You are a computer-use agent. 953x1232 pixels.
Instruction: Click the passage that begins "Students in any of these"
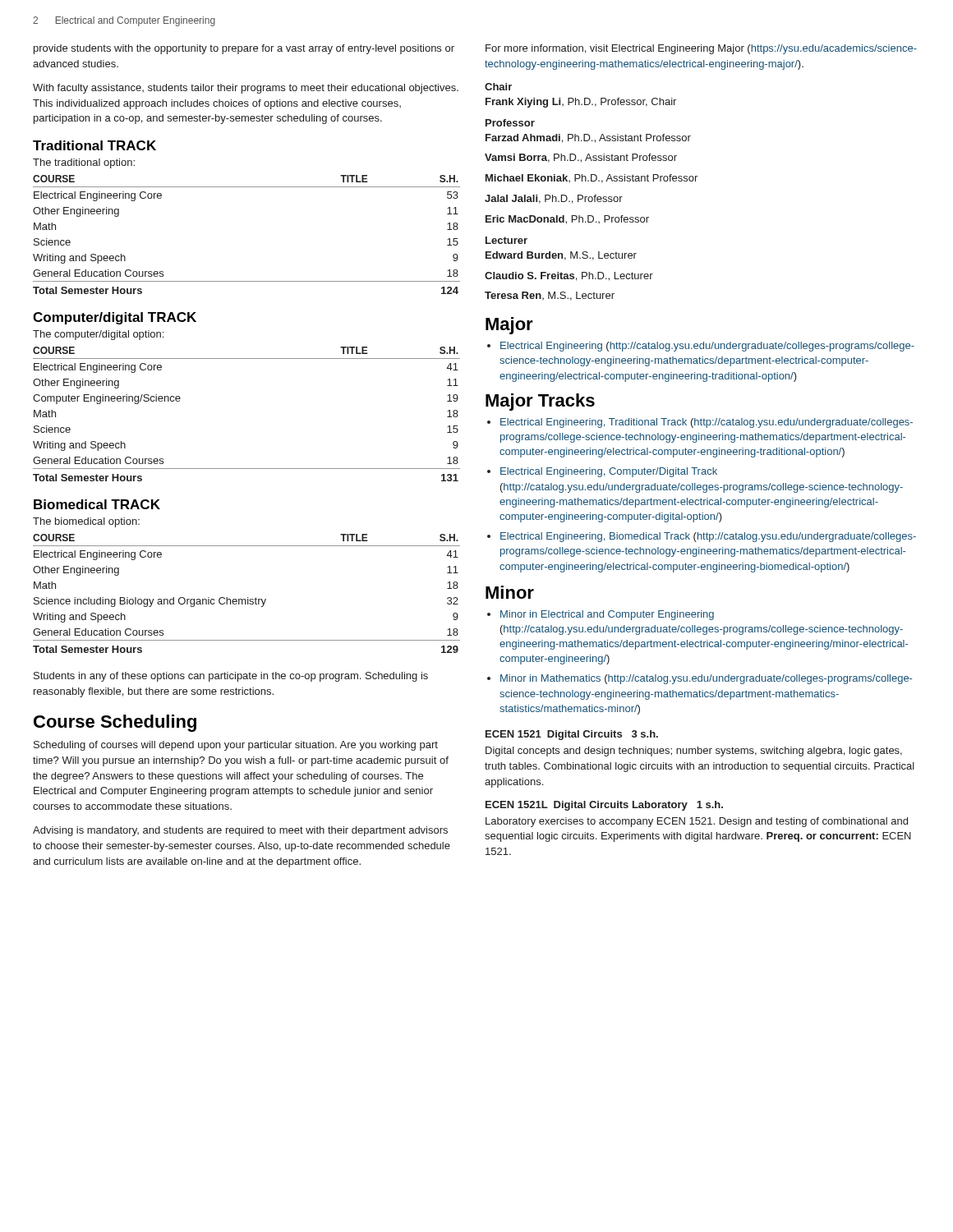231,683
